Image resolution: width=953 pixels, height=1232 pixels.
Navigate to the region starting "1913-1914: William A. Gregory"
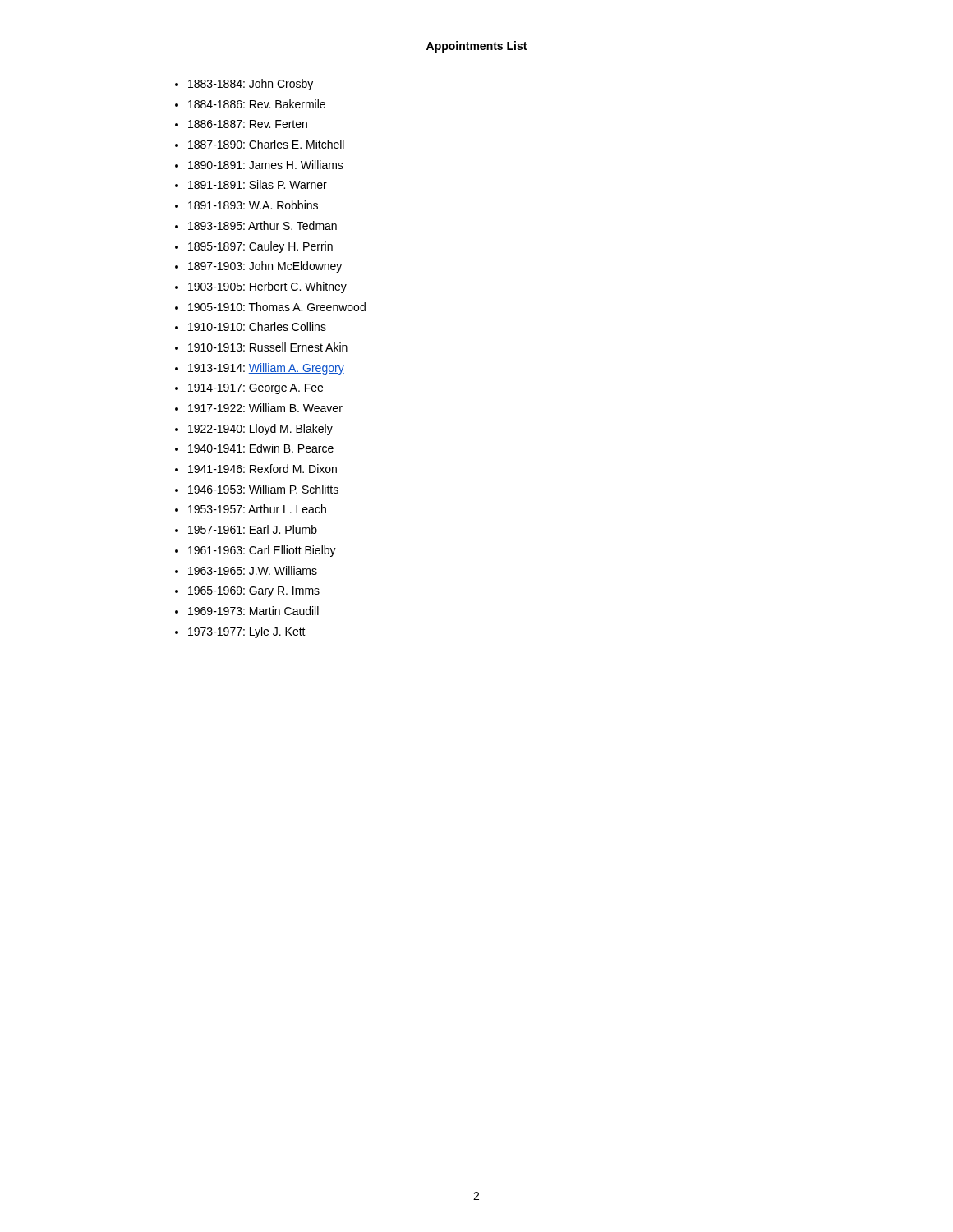[266, 368]
